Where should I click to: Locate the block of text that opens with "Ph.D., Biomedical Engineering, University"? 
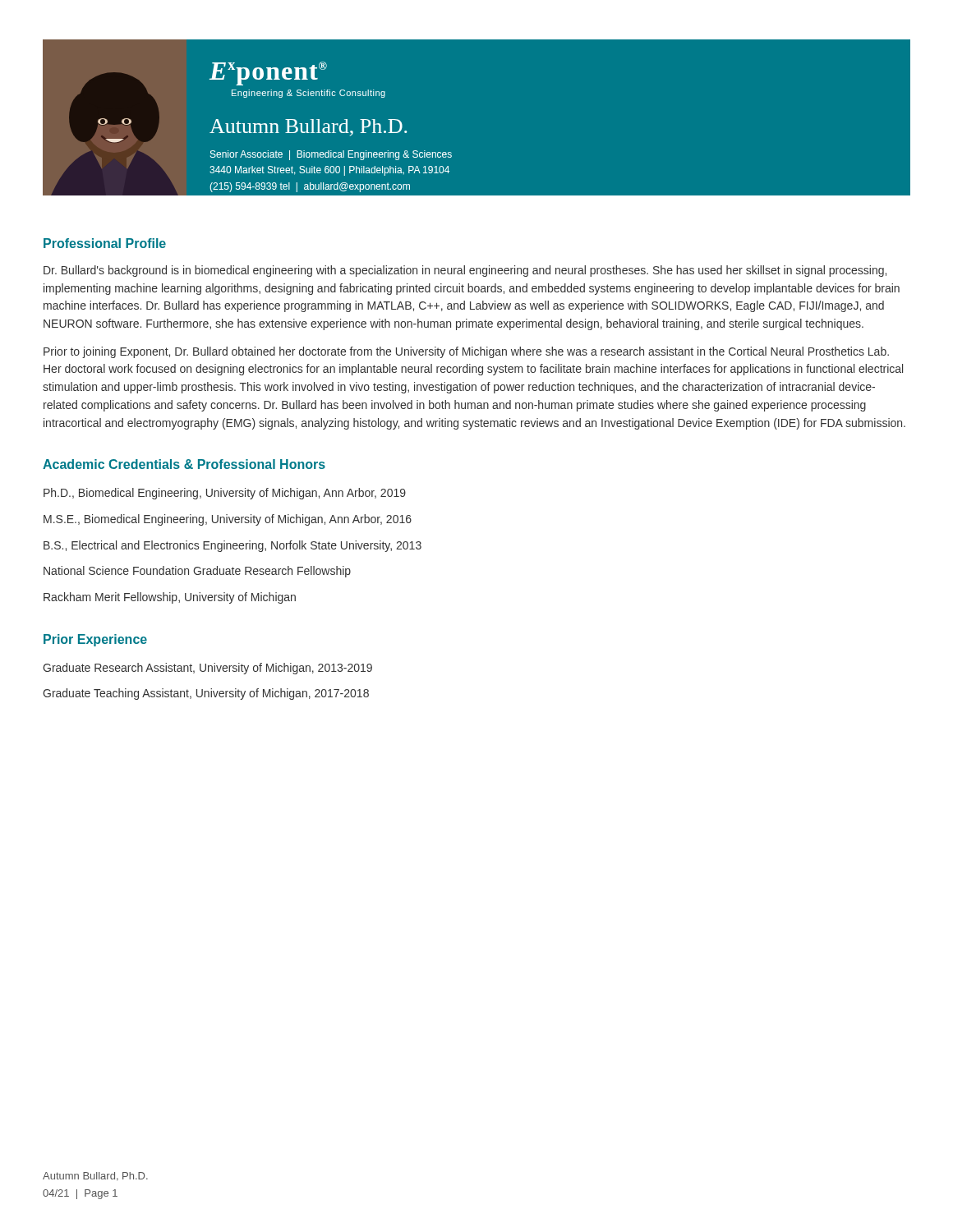point(224,493)
